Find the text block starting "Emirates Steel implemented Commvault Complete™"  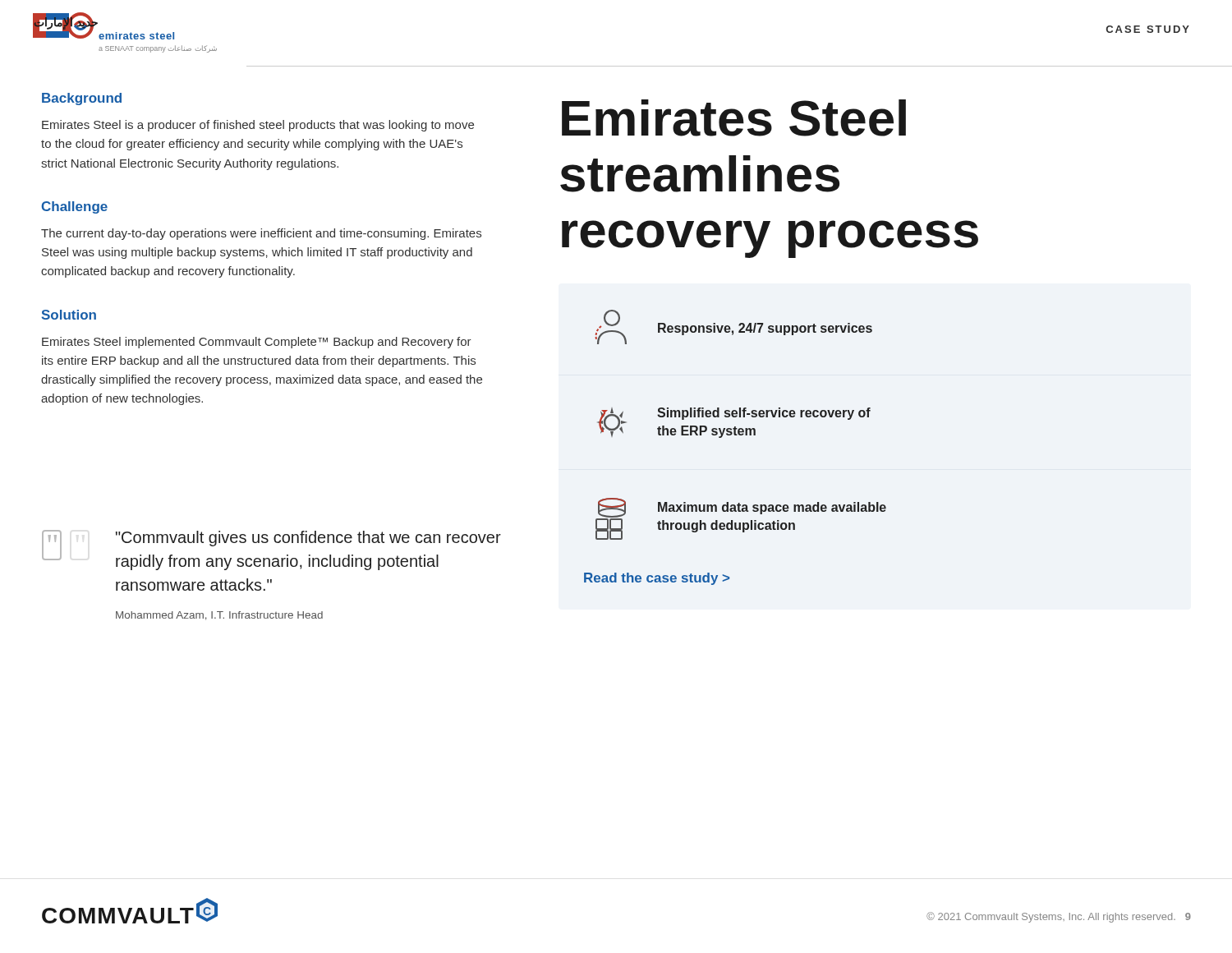pyautogui.click(x=262, y=370)
